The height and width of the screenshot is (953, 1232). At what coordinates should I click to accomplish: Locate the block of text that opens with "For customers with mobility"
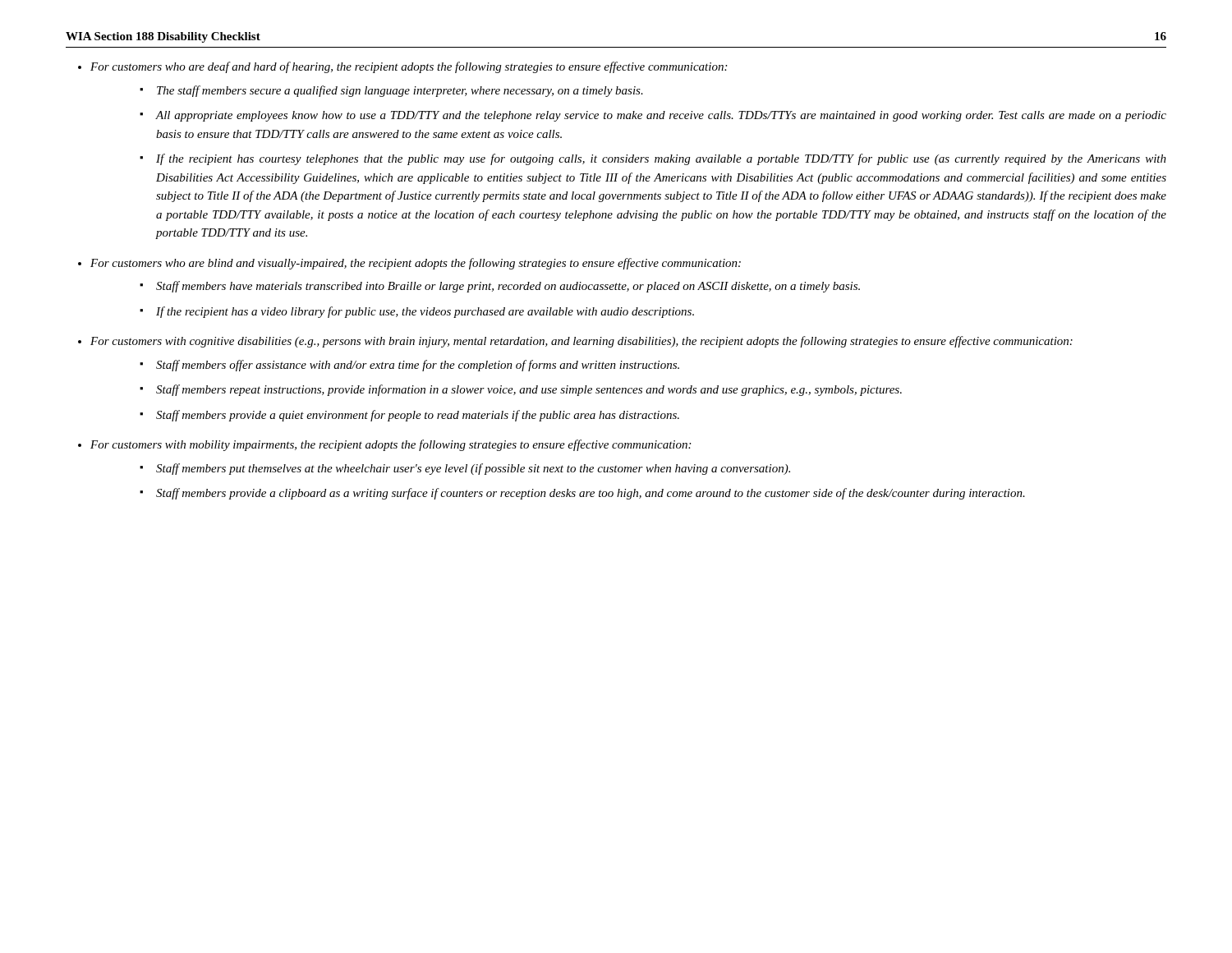(x=628, y=470)
